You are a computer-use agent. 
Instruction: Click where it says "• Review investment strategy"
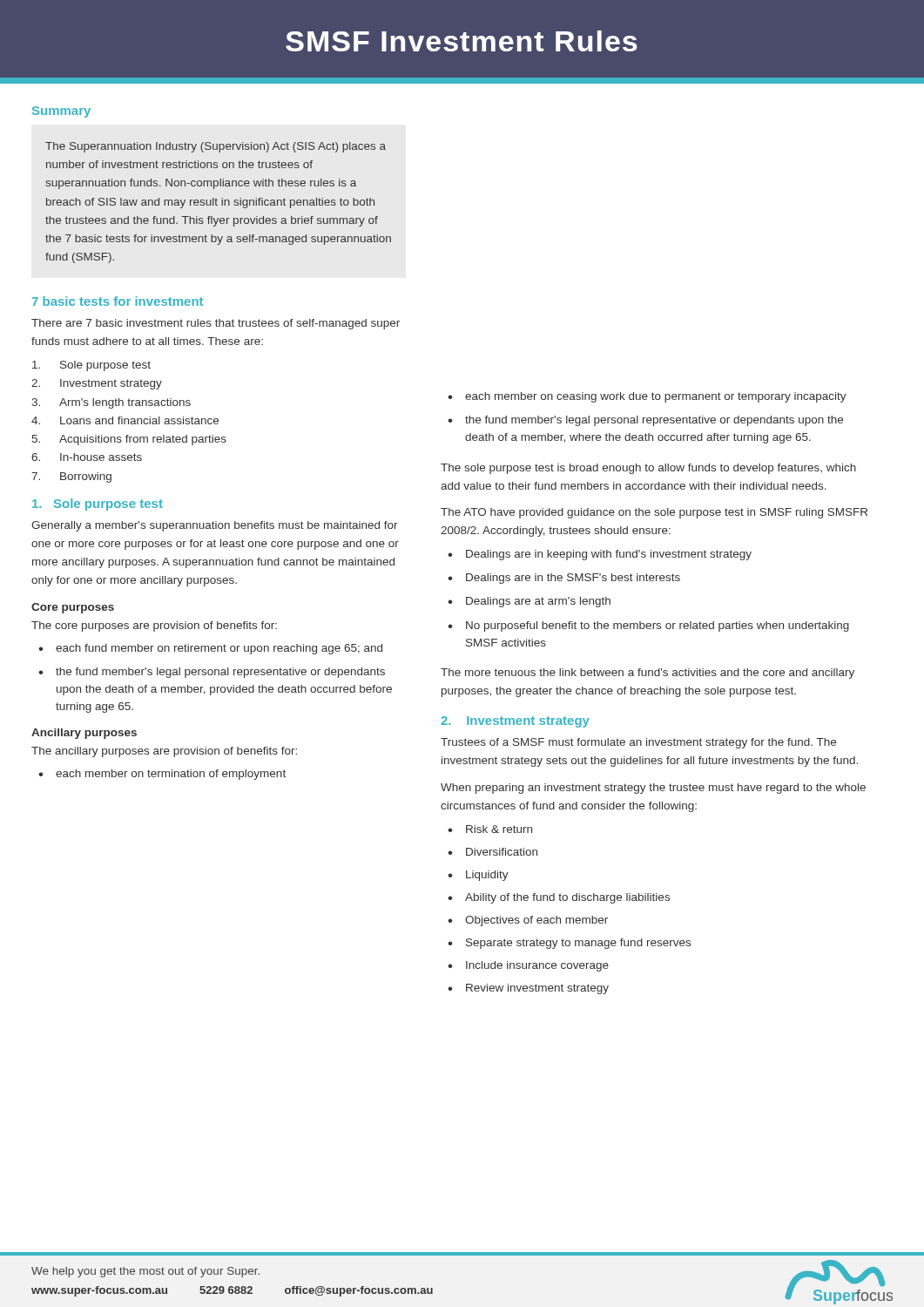[528, 989]
